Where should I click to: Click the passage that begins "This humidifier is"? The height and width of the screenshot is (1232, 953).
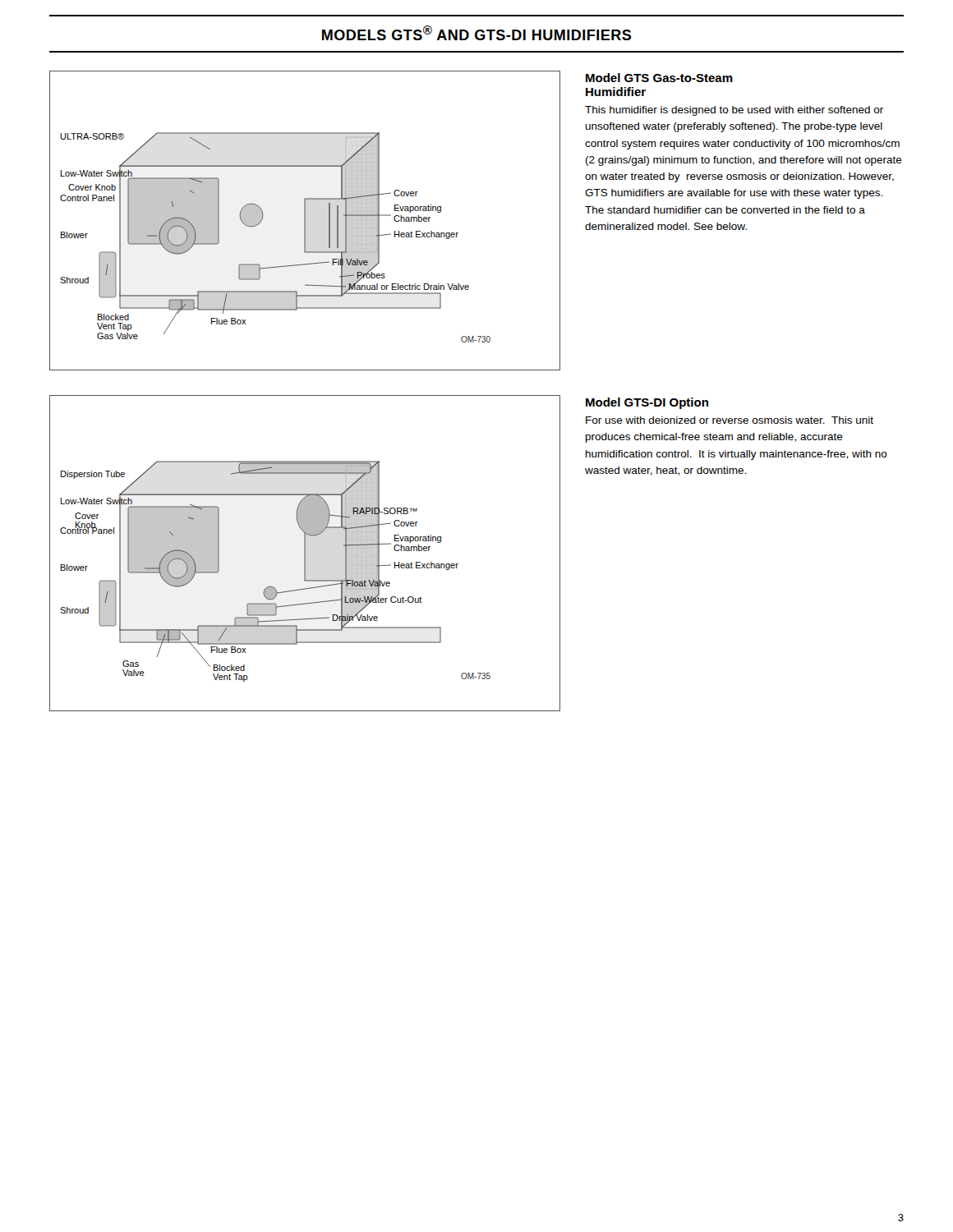coord(743,168)
